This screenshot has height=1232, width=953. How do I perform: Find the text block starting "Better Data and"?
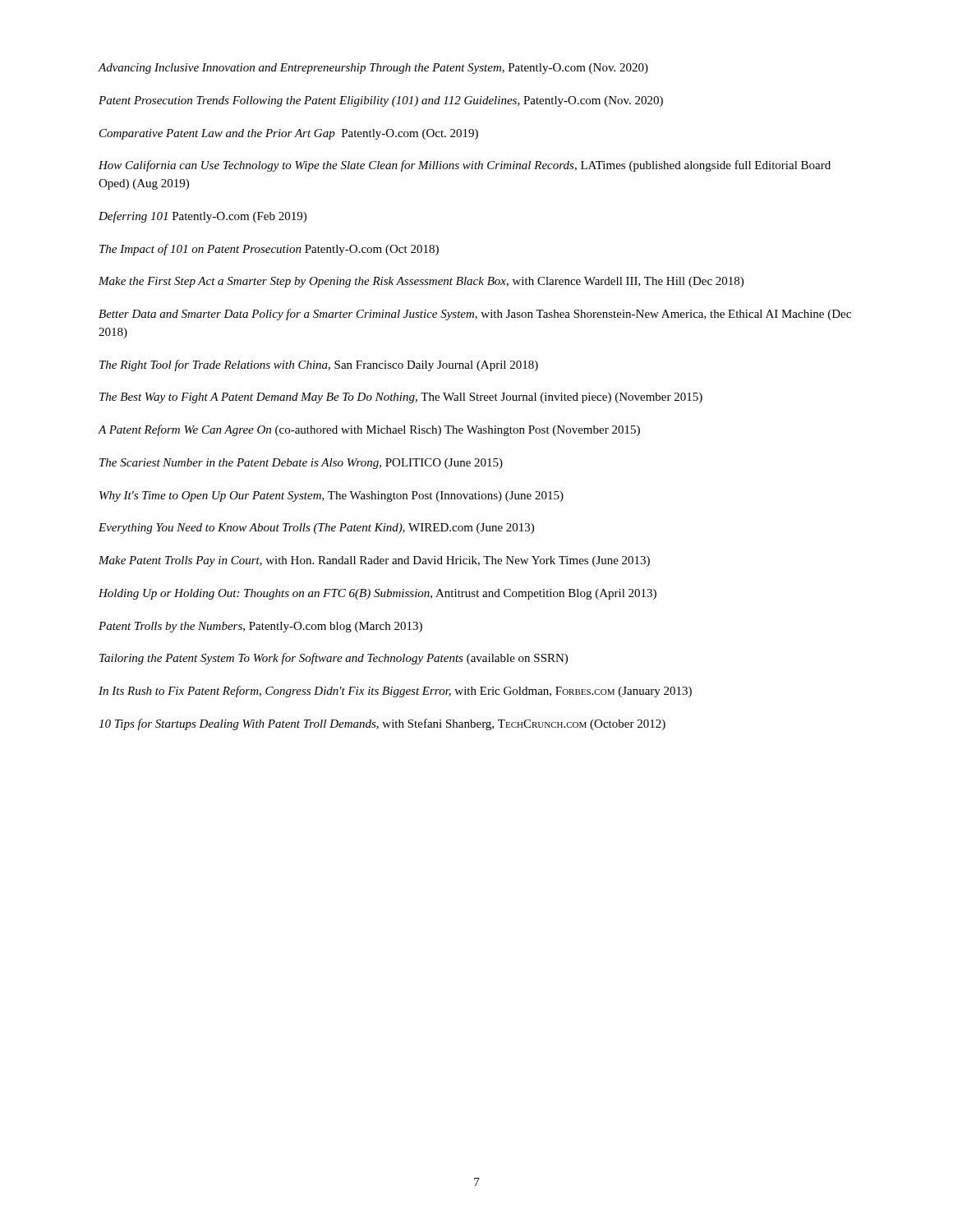[x=475, y=323]
